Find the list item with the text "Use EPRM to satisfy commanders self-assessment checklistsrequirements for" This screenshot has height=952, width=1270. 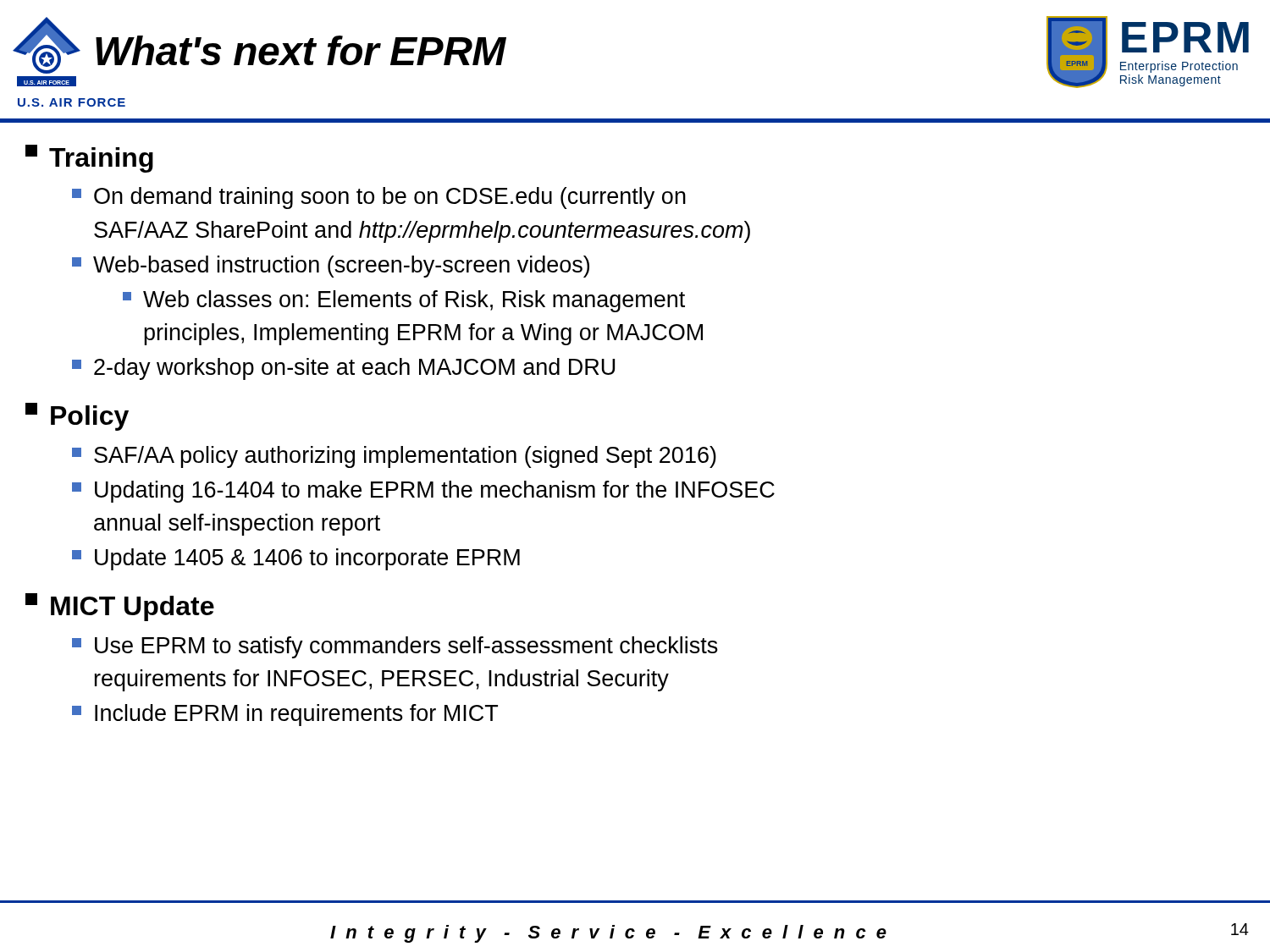pyautogui.click(x=395, y=662)
